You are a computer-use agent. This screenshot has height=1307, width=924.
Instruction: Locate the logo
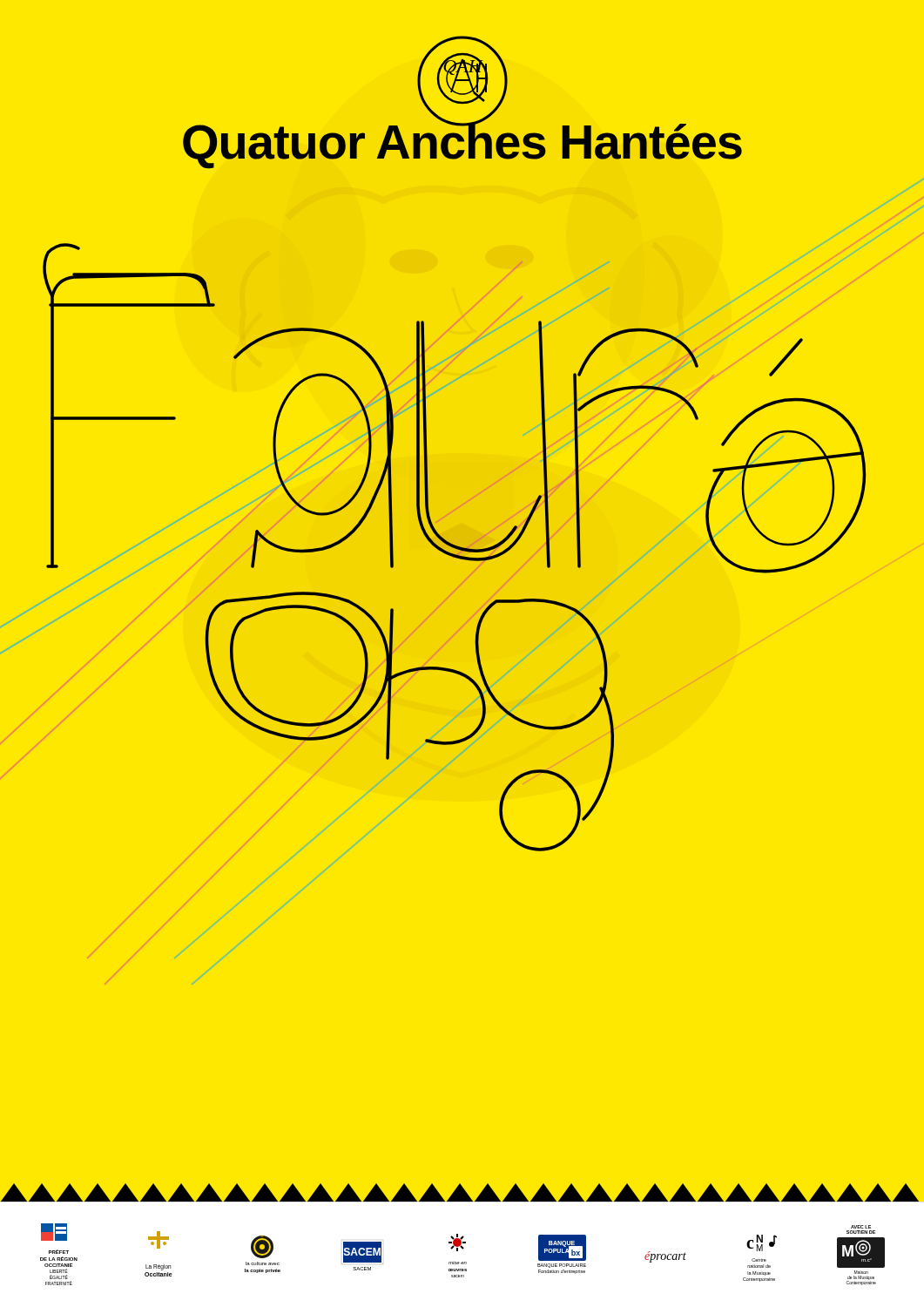(x=462, y=83)
